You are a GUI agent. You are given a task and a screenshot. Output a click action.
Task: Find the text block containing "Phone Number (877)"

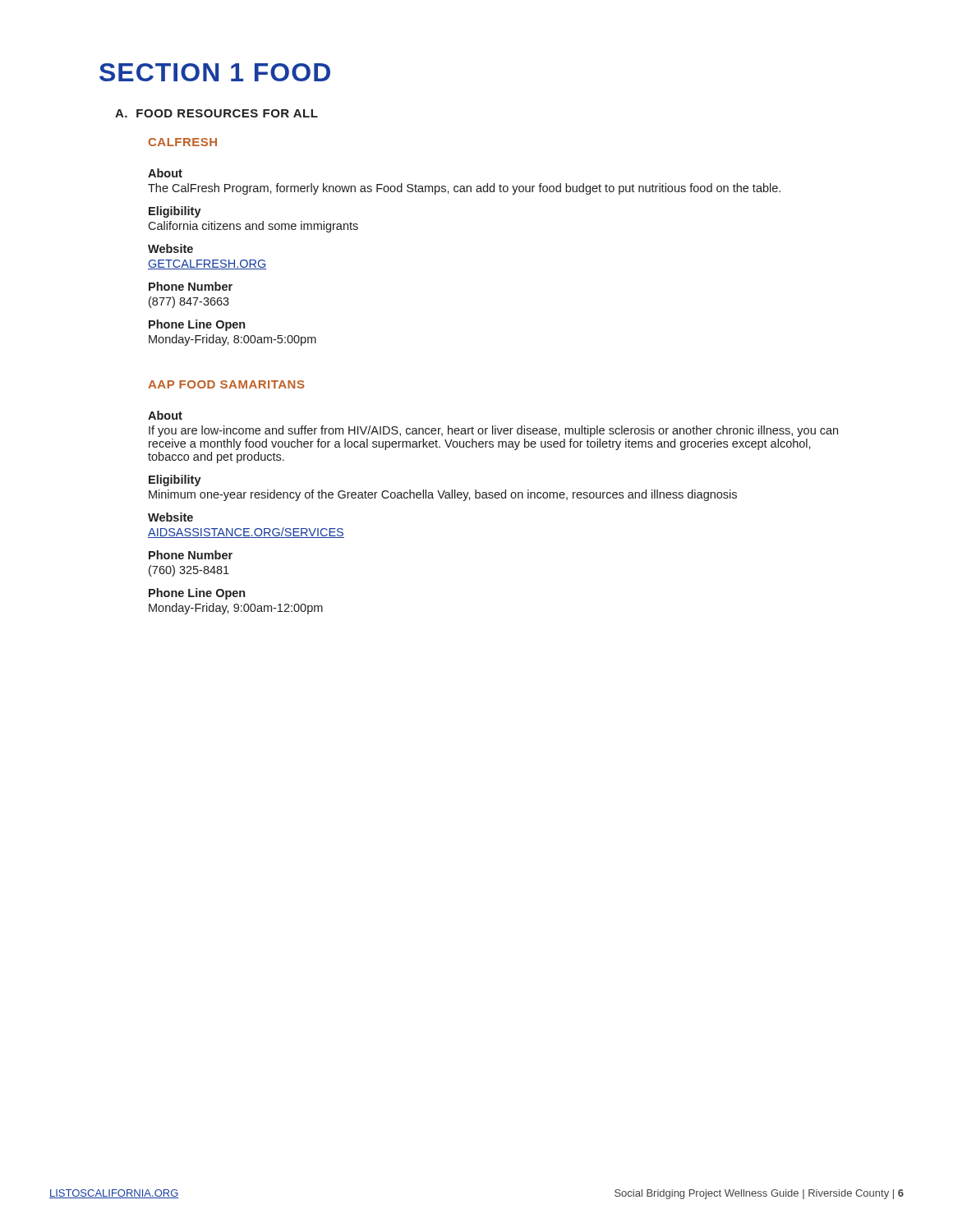tap(191, 286)
